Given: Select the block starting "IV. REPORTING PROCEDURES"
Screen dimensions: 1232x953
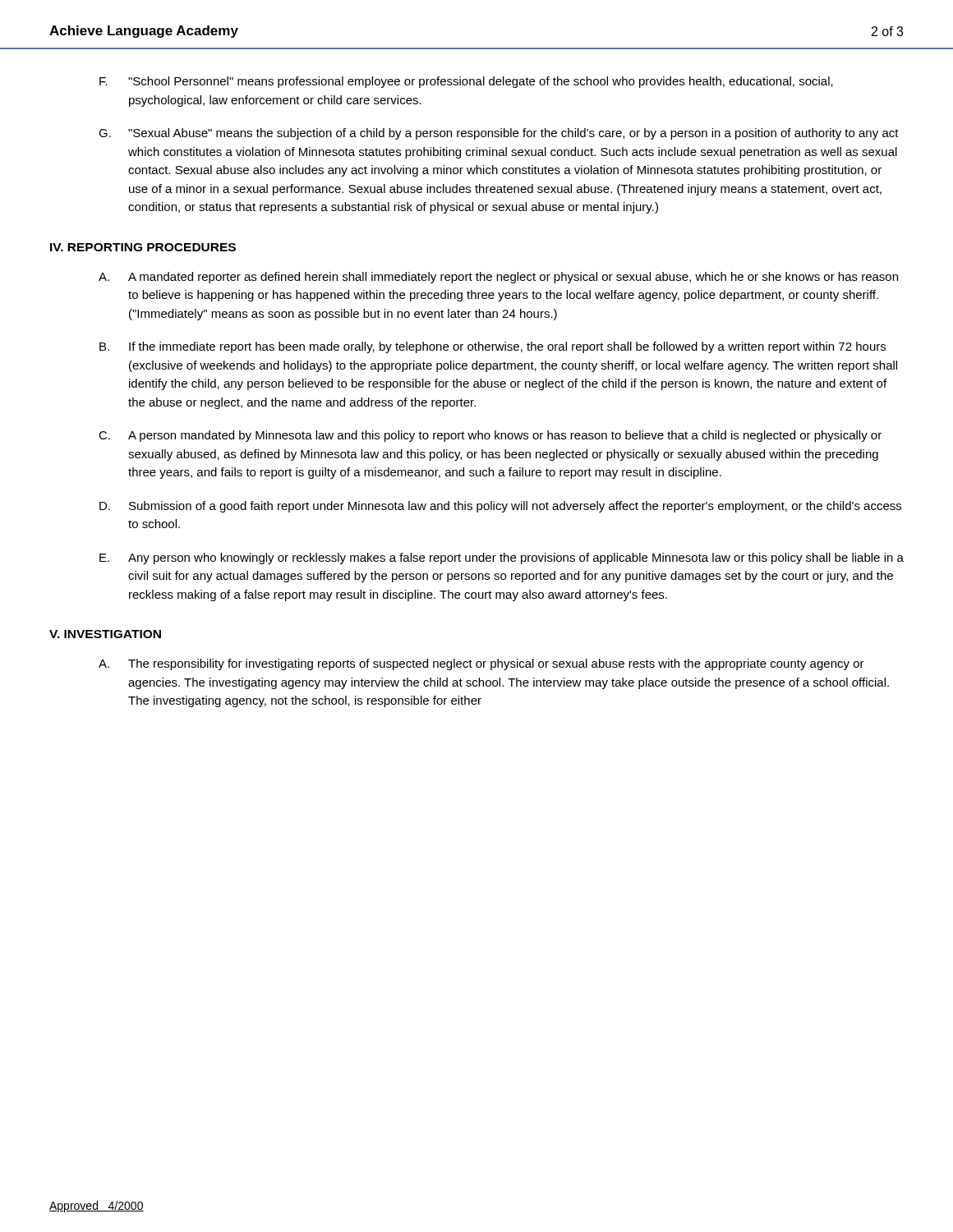Looking at the screenshot, I should point(143,246).
